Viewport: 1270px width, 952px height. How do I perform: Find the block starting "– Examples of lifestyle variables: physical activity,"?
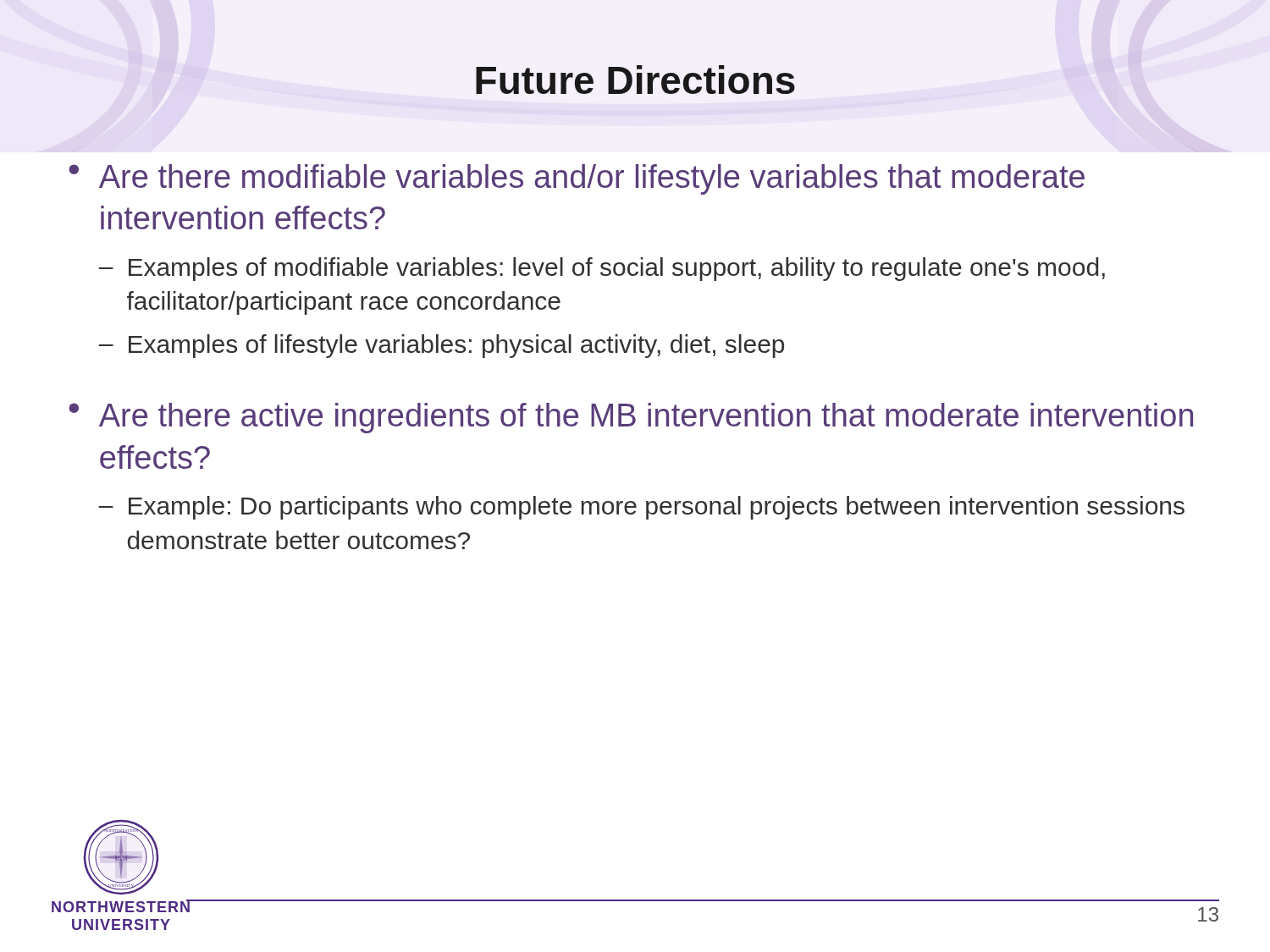[442, 344]
